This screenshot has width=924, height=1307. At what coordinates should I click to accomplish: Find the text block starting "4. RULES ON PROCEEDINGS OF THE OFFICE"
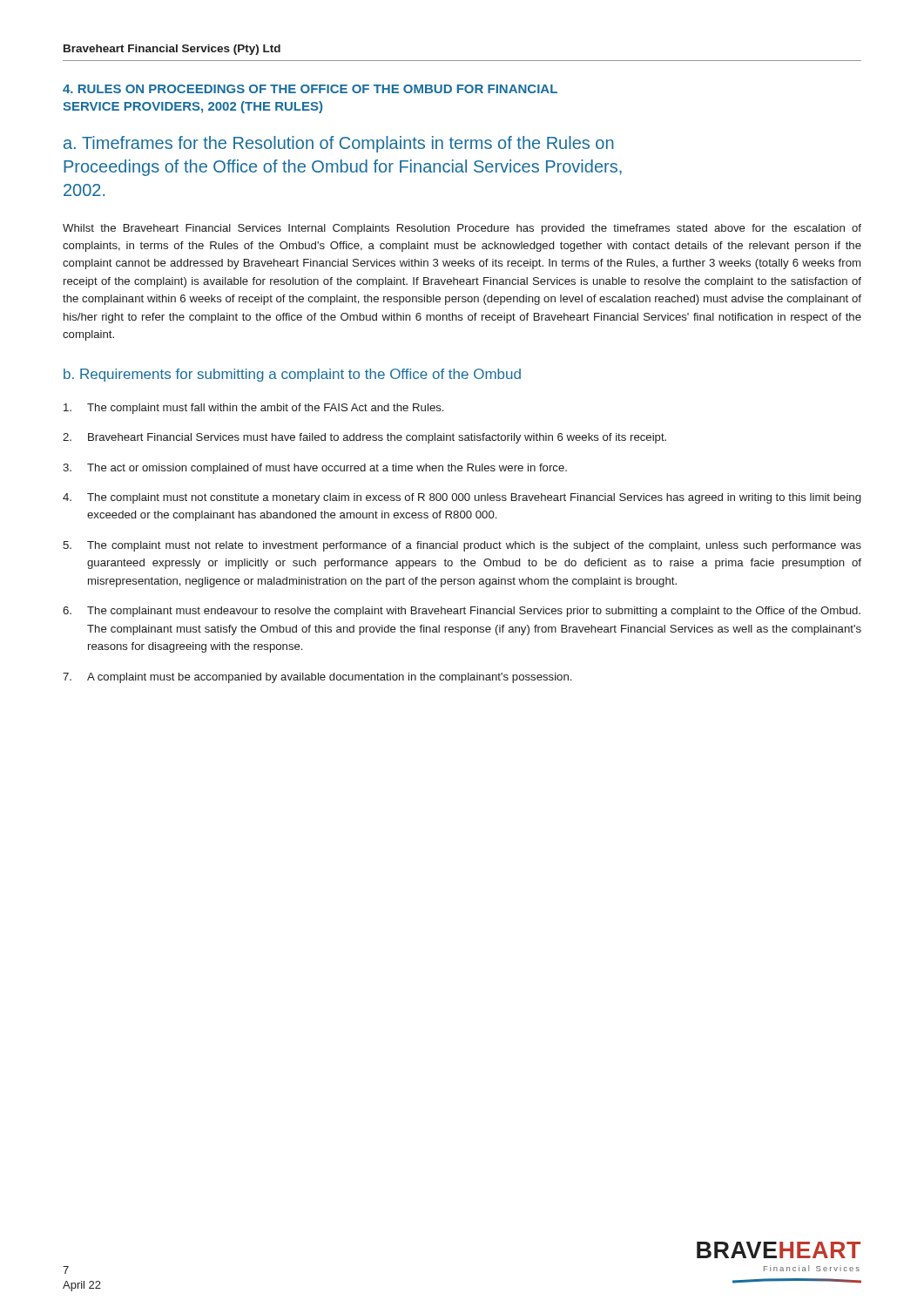pos(310,97)
